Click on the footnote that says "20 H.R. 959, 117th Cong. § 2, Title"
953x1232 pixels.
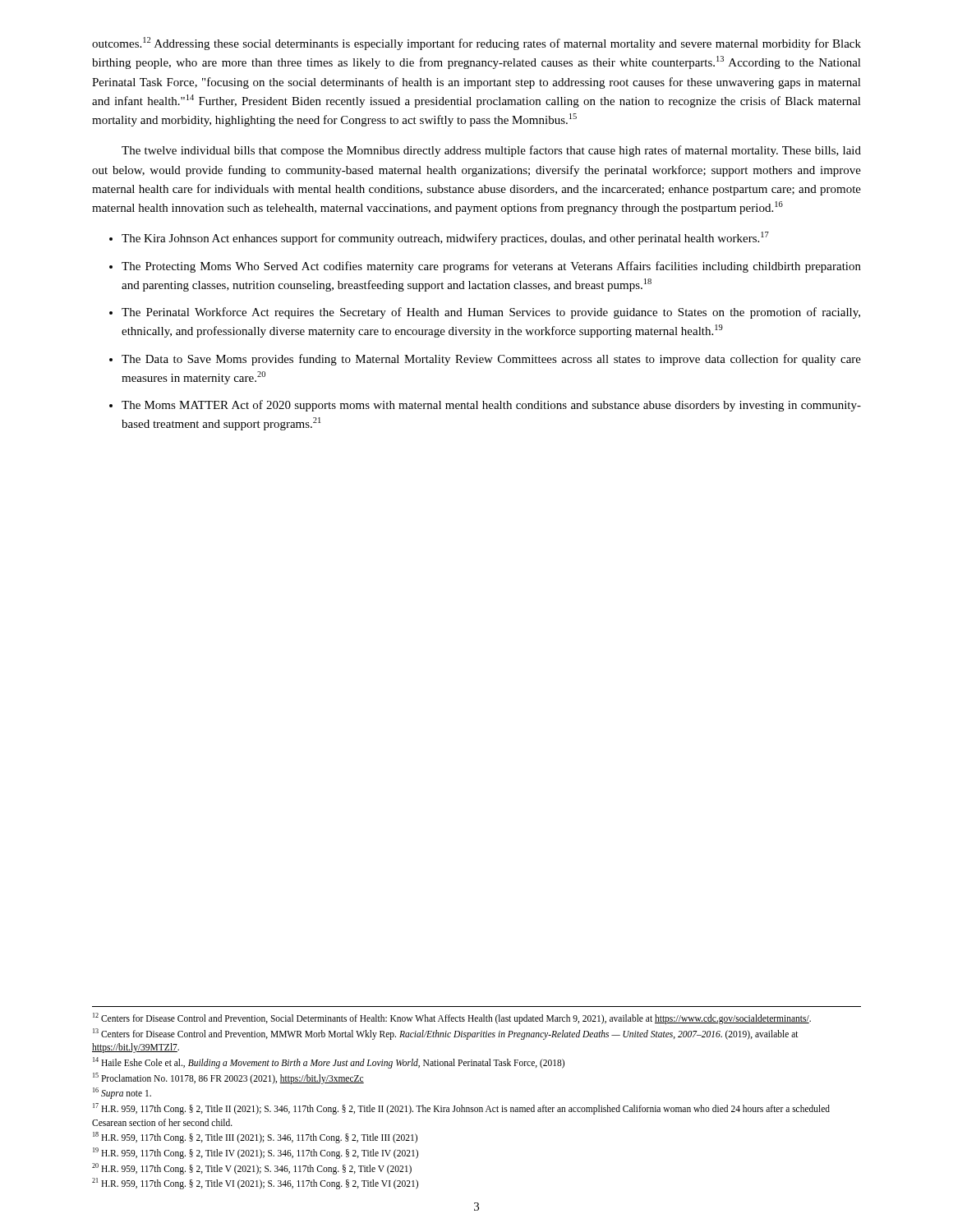[x=252, y=1169]
